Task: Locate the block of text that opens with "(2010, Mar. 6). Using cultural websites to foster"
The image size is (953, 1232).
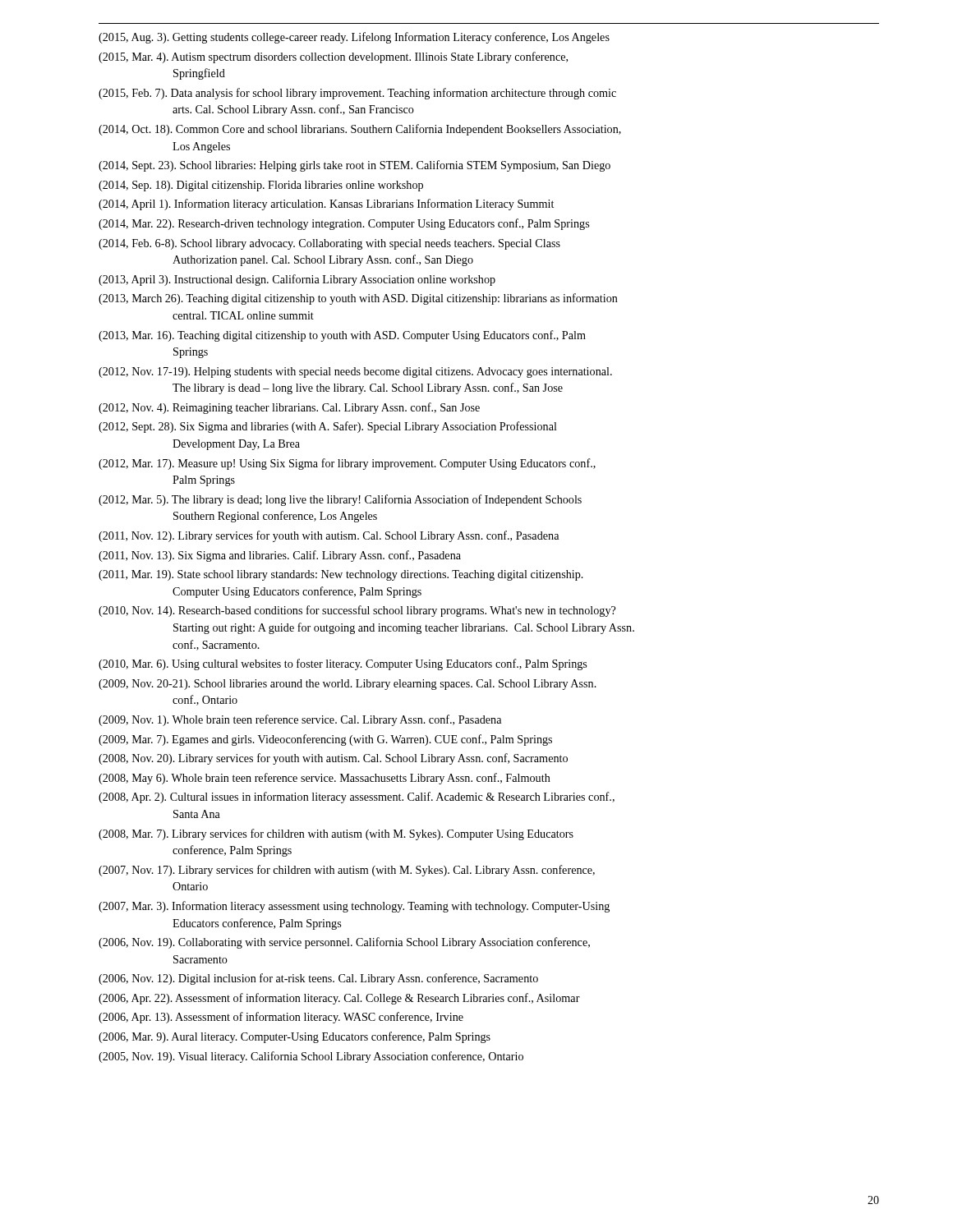Action: point(343,664)
